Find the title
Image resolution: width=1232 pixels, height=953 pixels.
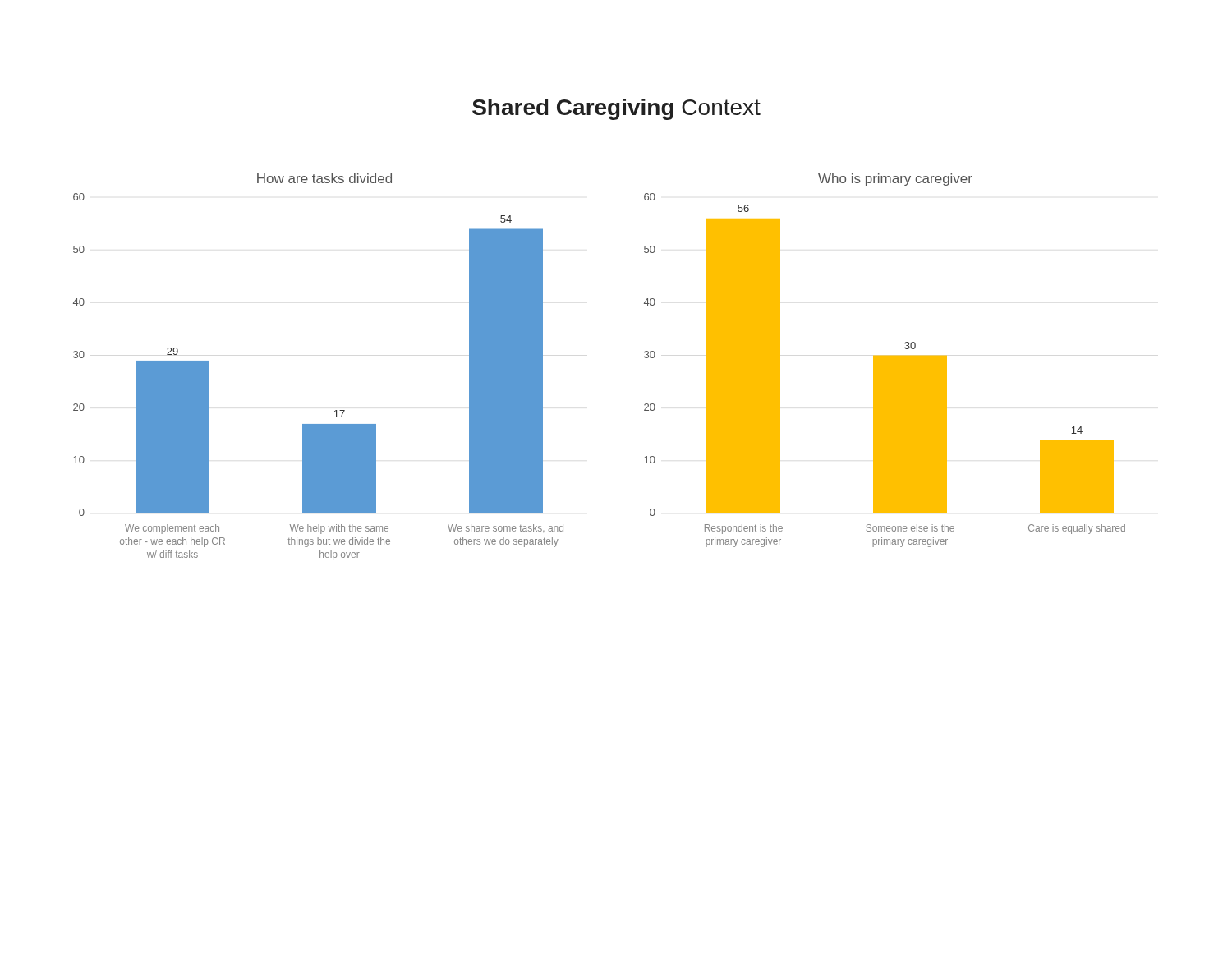[616, 107]
